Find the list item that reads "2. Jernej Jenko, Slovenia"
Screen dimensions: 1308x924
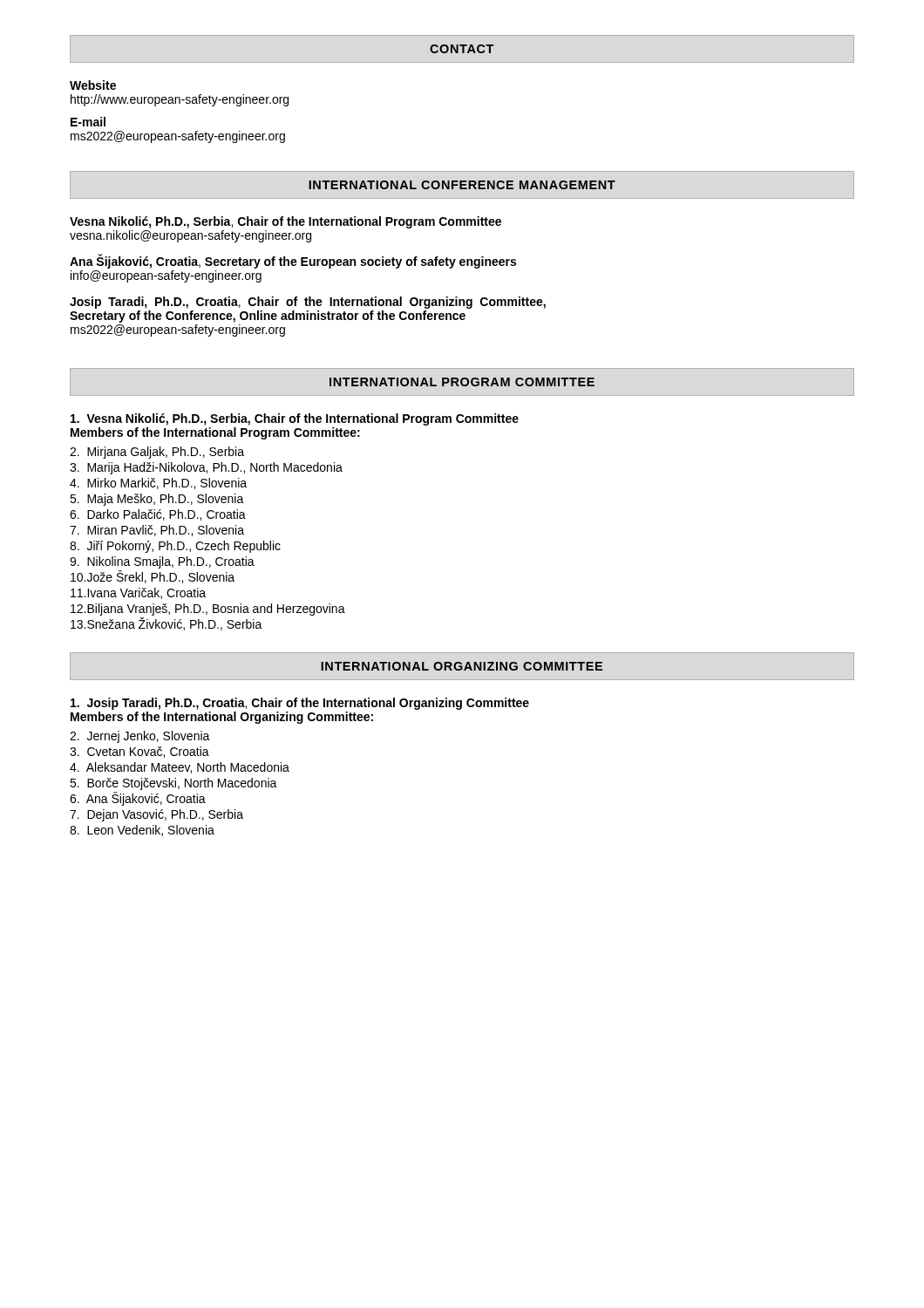pos(140,736)
